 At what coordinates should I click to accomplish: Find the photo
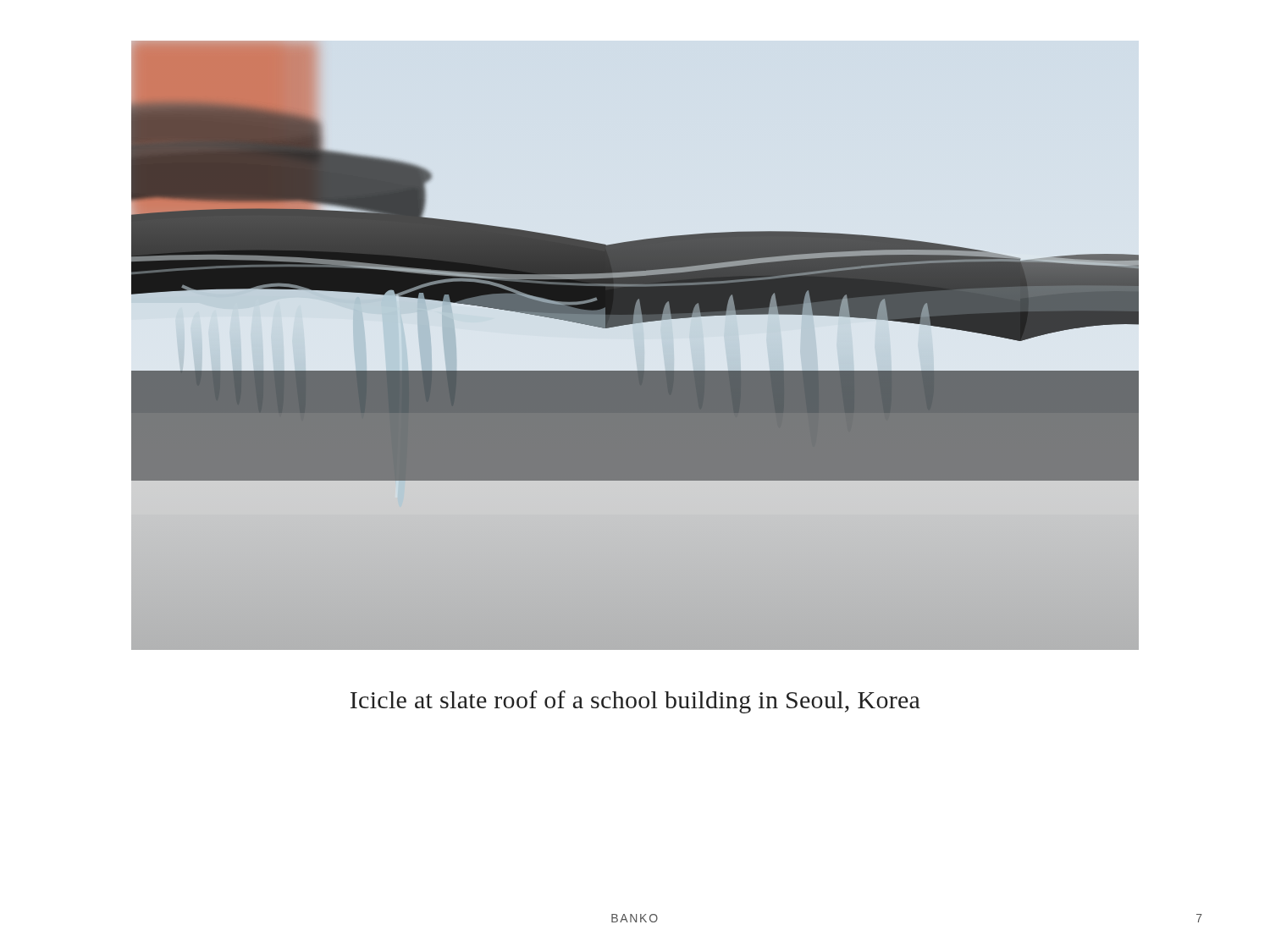click(x=635, y=345)
